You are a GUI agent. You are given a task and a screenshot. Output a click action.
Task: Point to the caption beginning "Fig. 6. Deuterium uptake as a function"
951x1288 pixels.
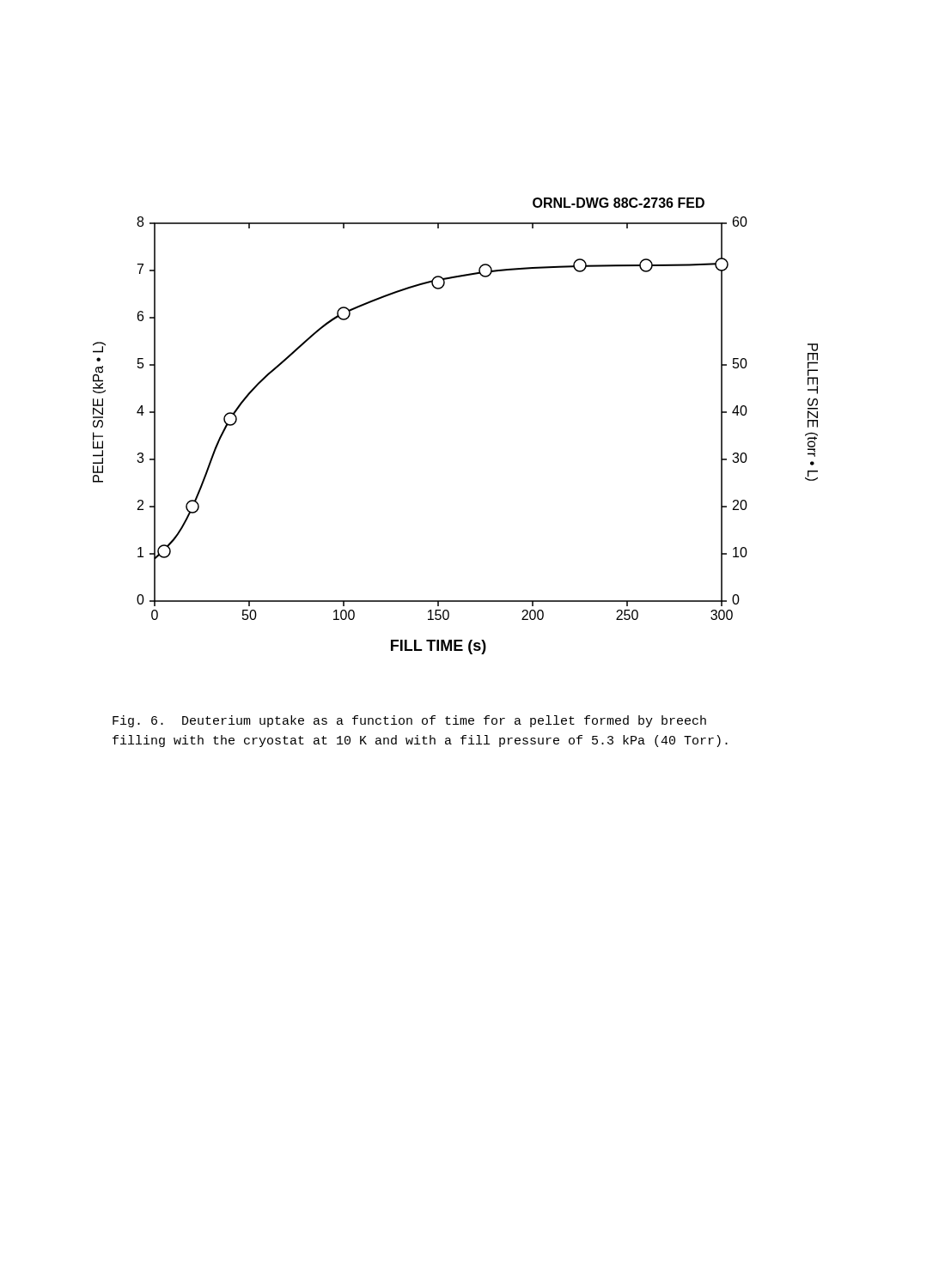coord(421,731)
